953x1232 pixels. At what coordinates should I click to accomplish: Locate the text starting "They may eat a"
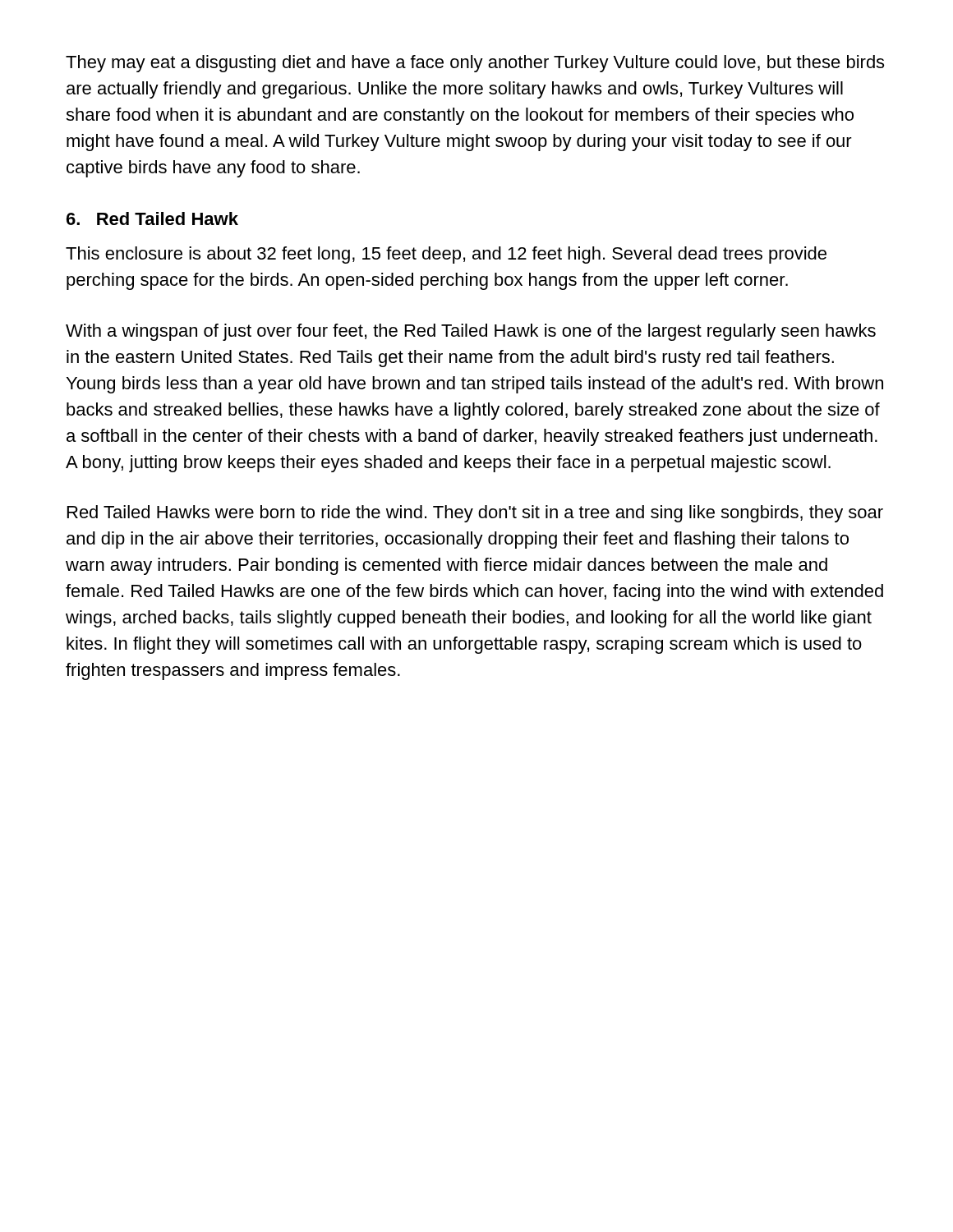pos(475,114)
